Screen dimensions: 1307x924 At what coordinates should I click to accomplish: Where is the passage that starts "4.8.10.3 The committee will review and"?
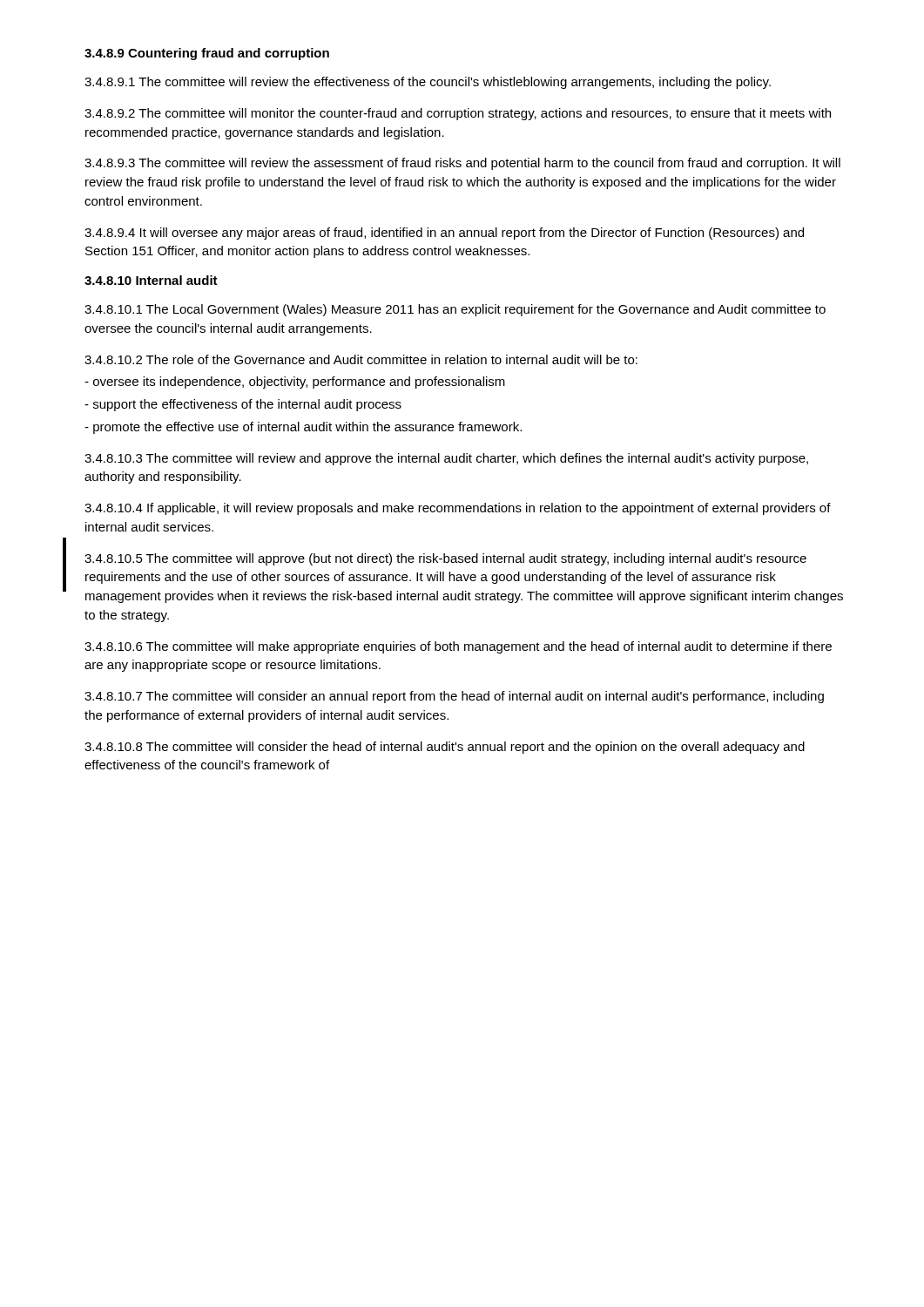click(x=447, y=467)
